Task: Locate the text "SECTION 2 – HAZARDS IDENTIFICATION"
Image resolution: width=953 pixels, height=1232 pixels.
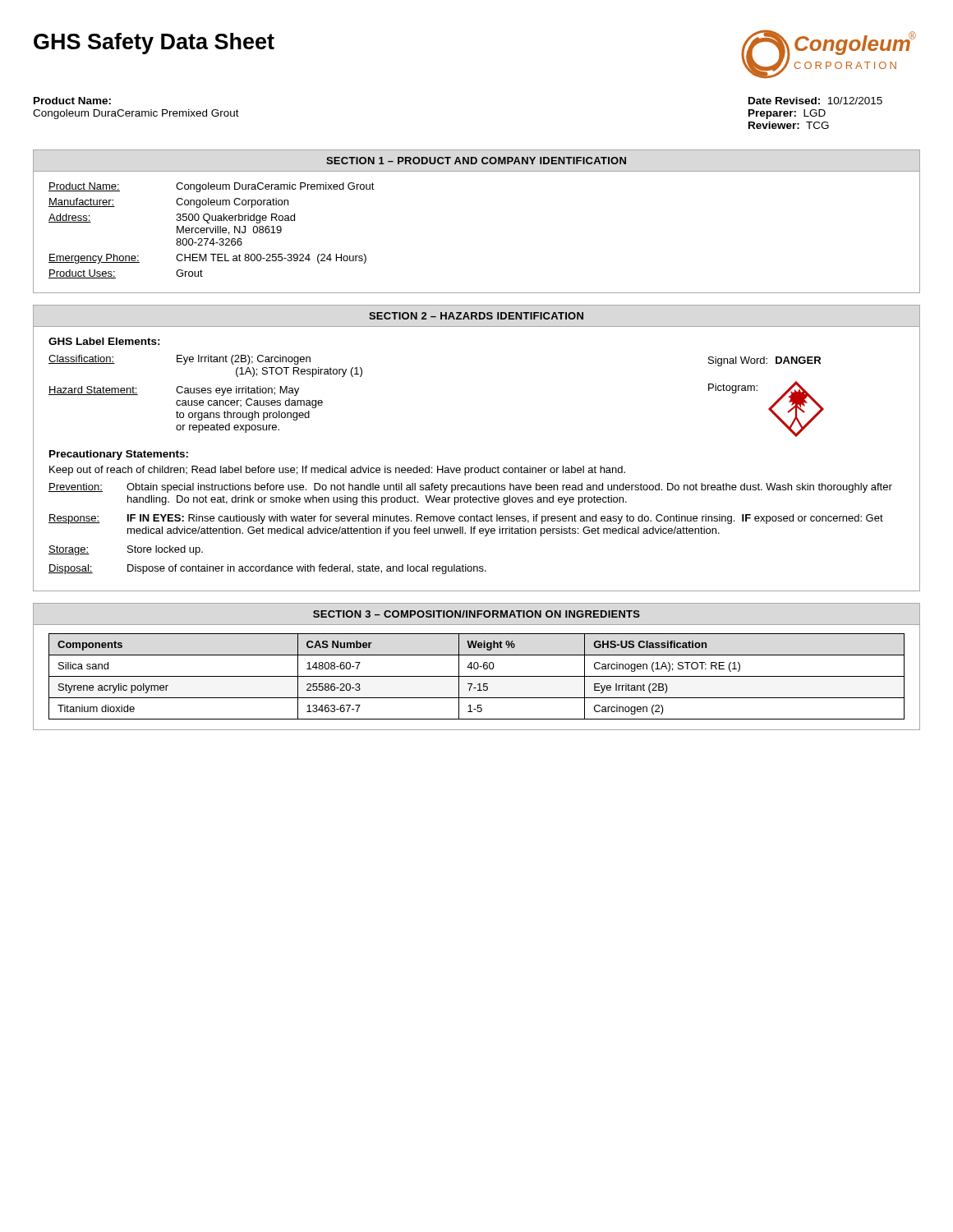Action: pos(476,316)
